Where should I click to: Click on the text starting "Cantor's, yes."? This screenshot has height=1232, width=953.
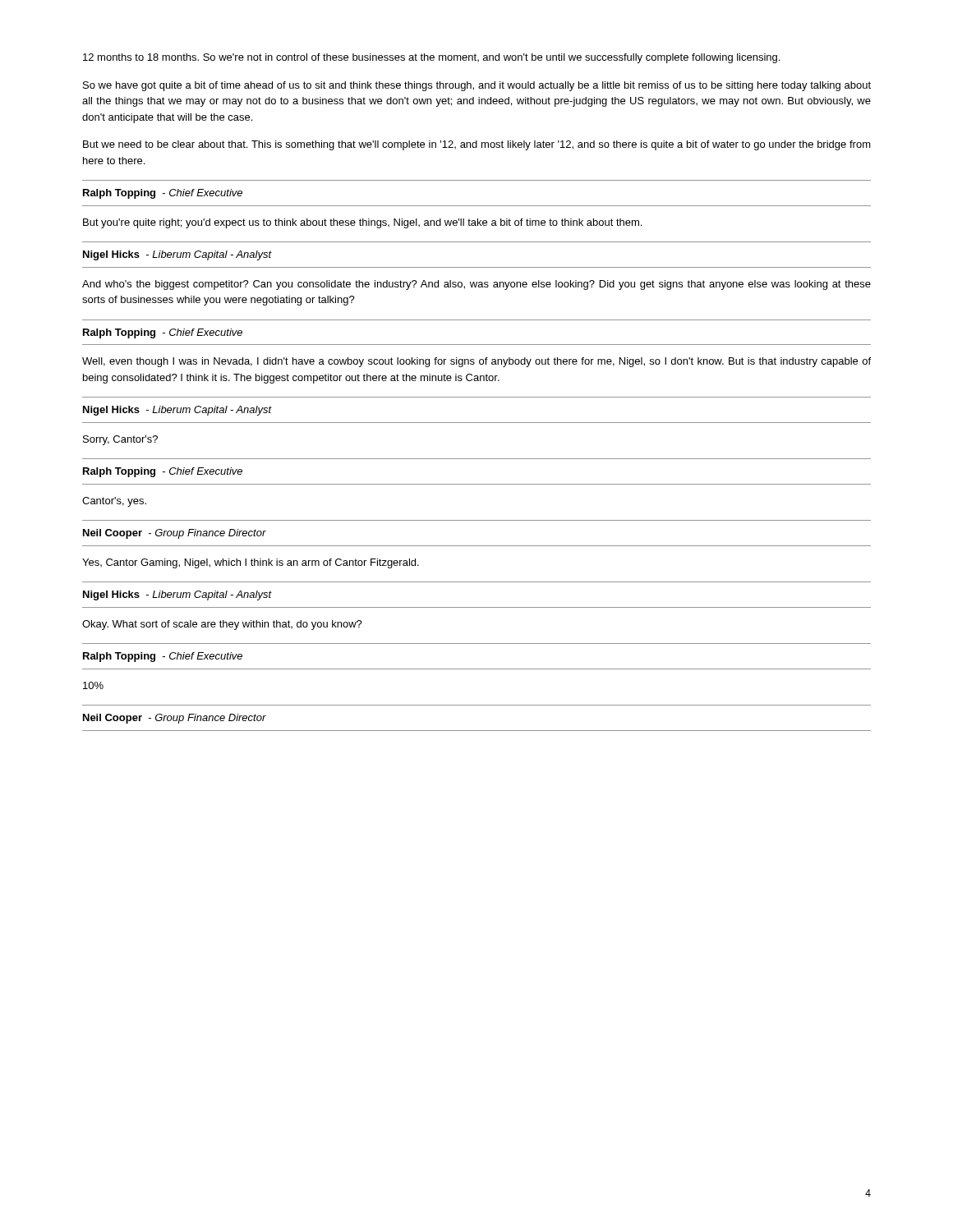115,500
